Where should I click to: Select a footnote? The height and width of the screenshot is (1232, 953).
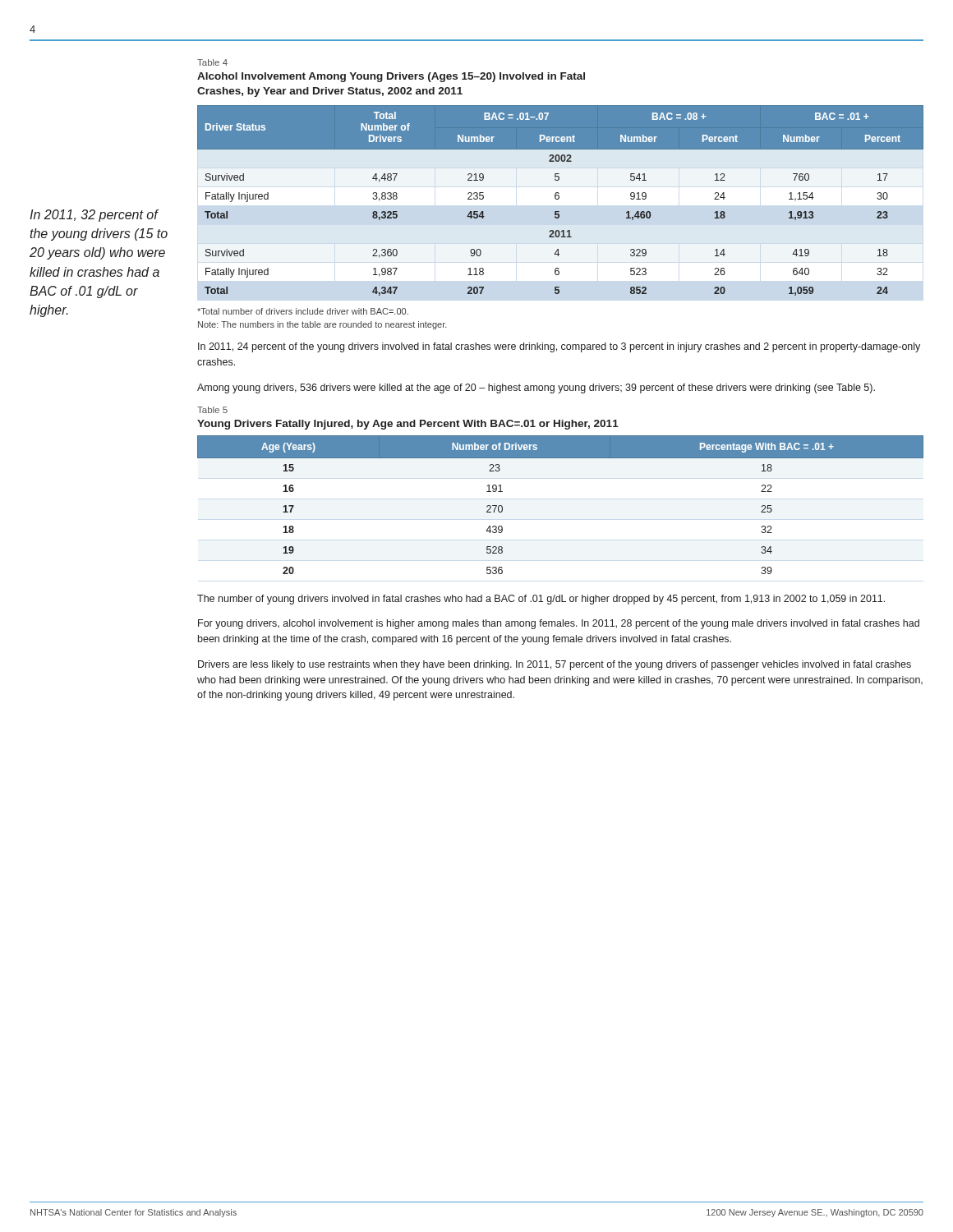pos(322,318)
